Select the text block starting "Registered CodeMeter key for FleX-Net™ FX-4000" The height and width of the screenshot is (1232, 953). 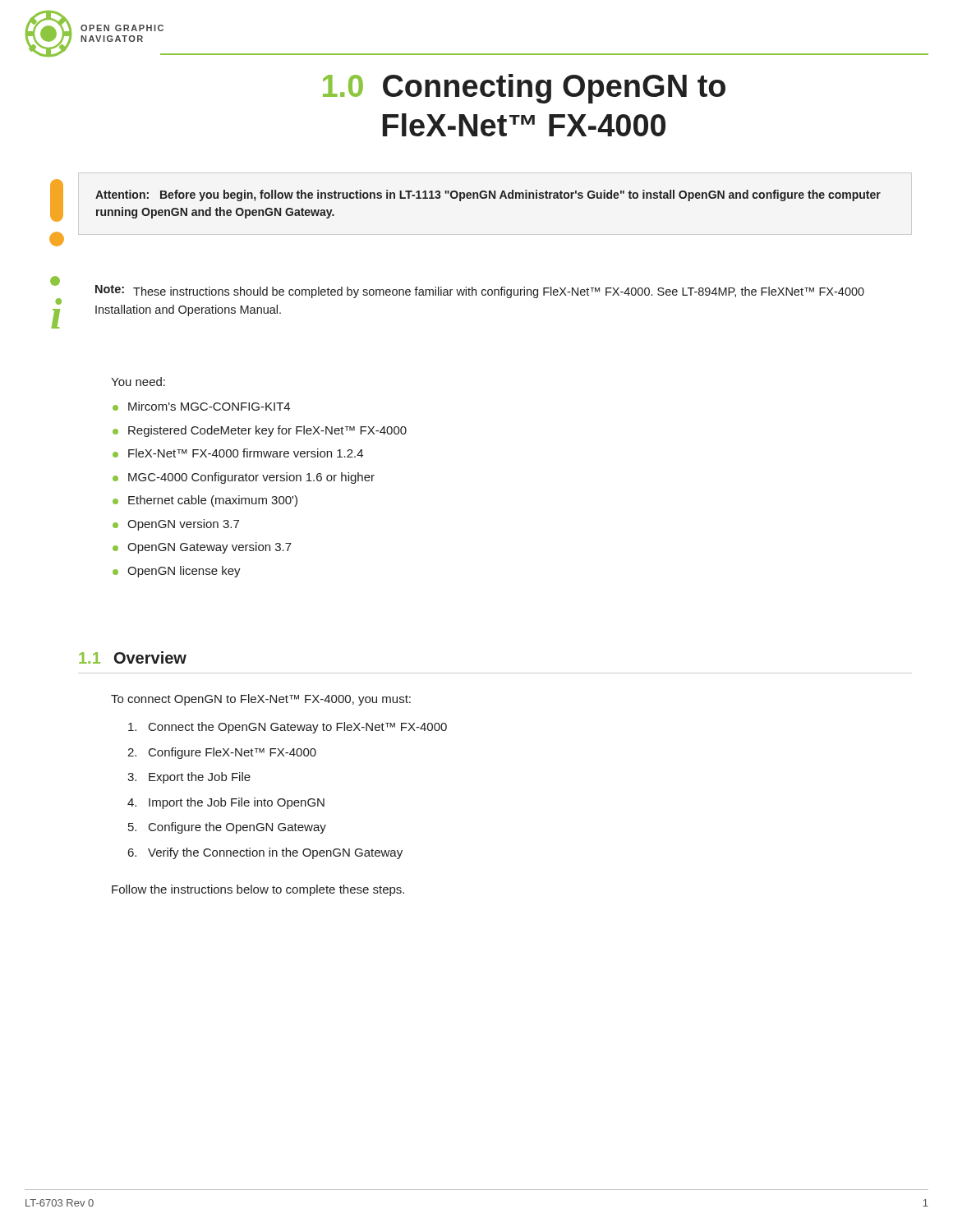tap(267, 430)
